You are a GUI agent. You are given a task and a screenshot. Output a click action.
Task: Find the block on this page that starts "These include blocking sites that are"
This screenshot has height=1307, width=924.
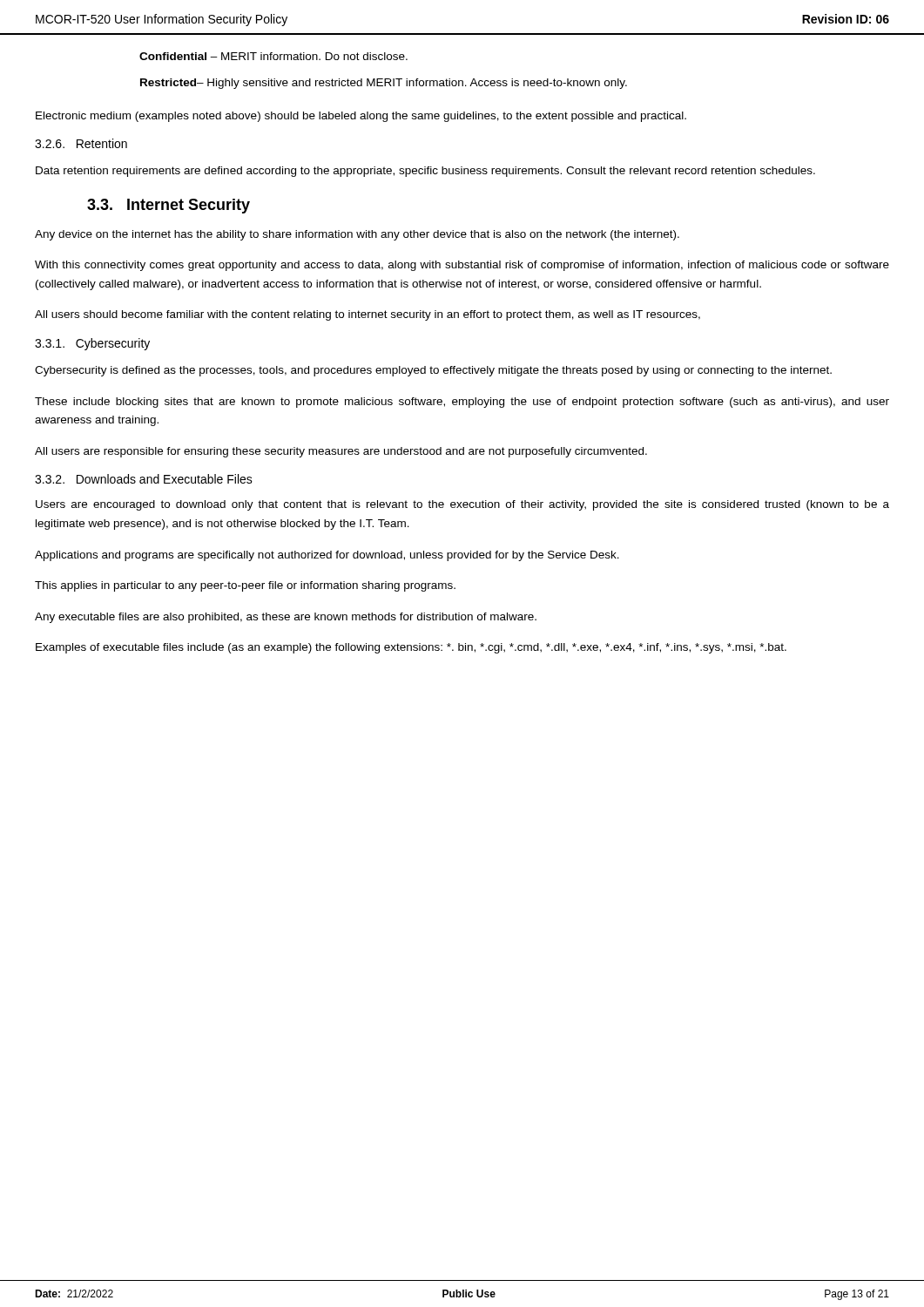(462, 410)
